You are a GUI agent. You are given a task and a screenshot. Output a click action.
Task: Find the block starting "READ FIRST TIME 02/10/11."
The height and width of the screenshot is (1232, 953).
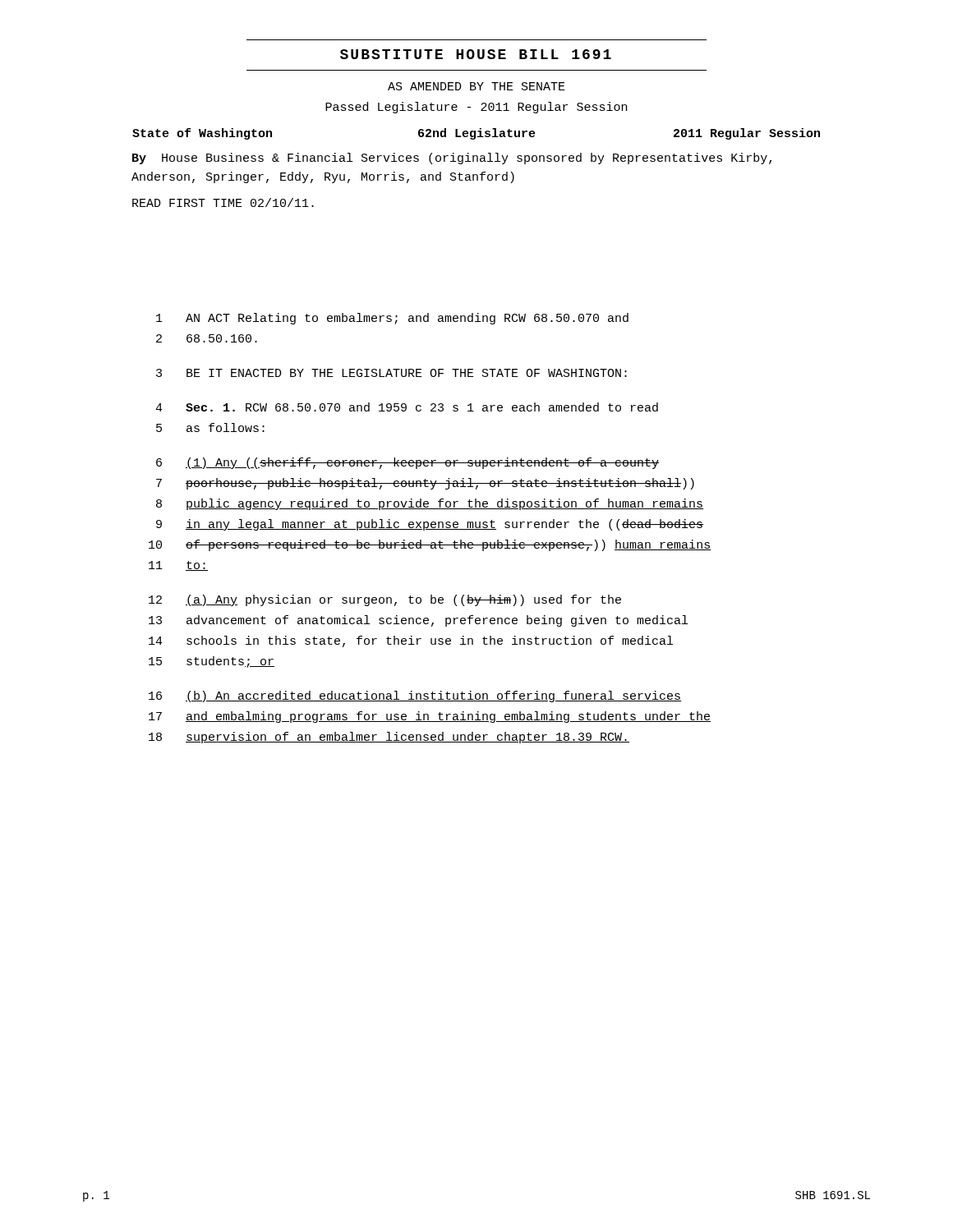224,204
